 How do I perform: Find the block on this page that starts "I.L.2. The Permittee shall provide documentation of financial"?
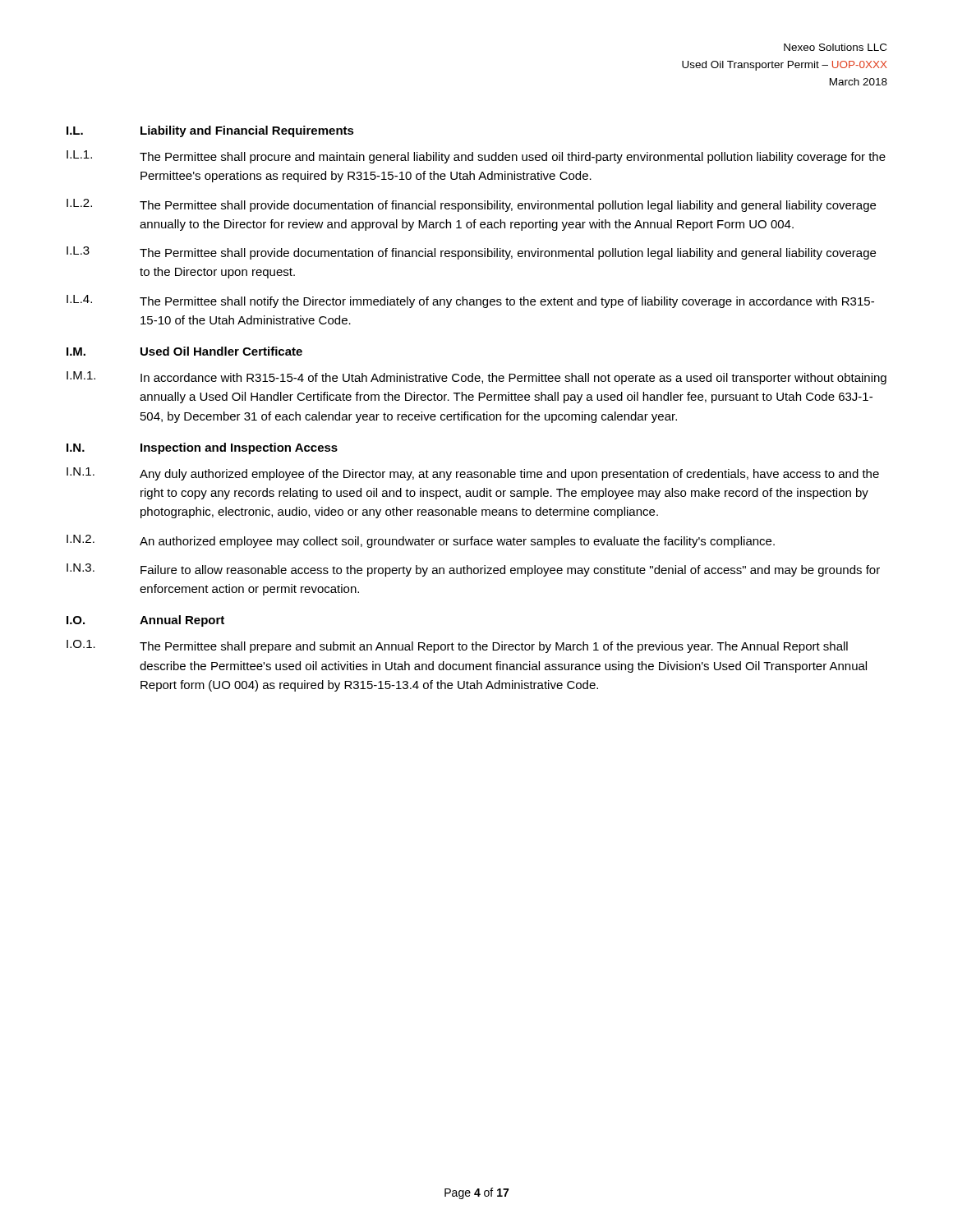pyautogui.click(x=476, y=214)
